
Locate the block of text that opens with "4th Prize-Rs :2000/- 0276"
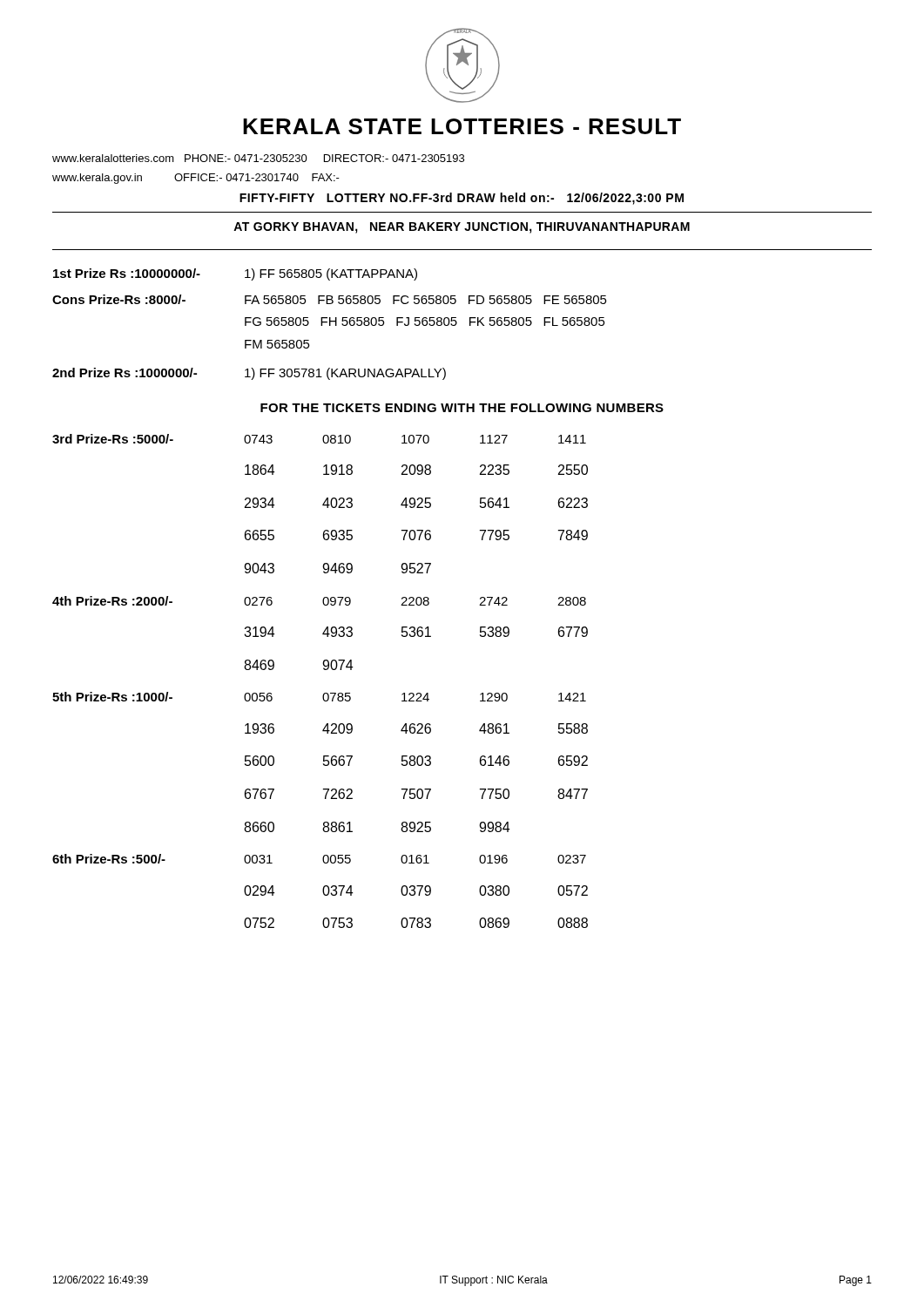[x=319, y=601]
